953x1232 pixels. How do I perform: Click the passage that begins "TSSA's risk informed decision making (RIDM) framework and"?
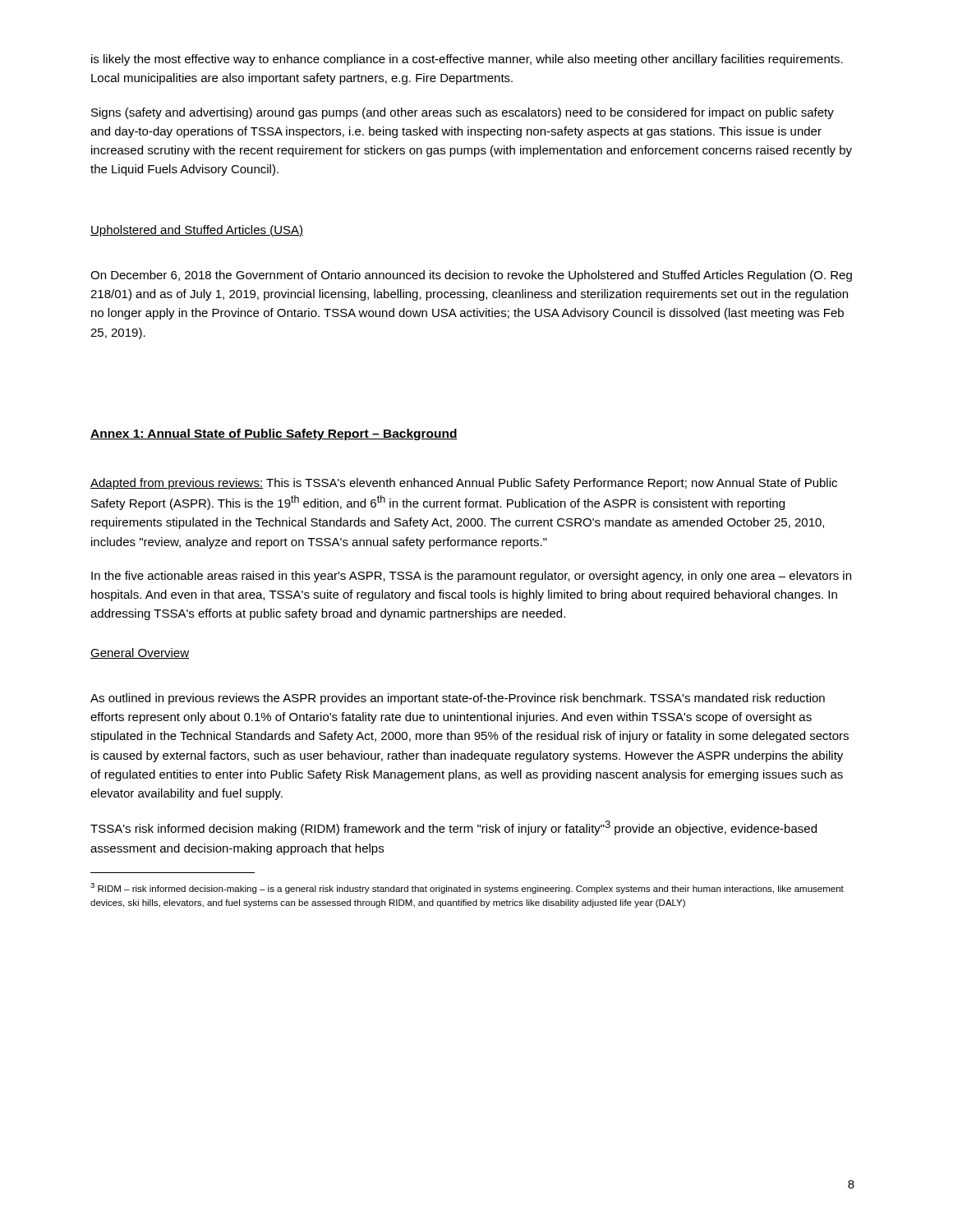point(454,837)
